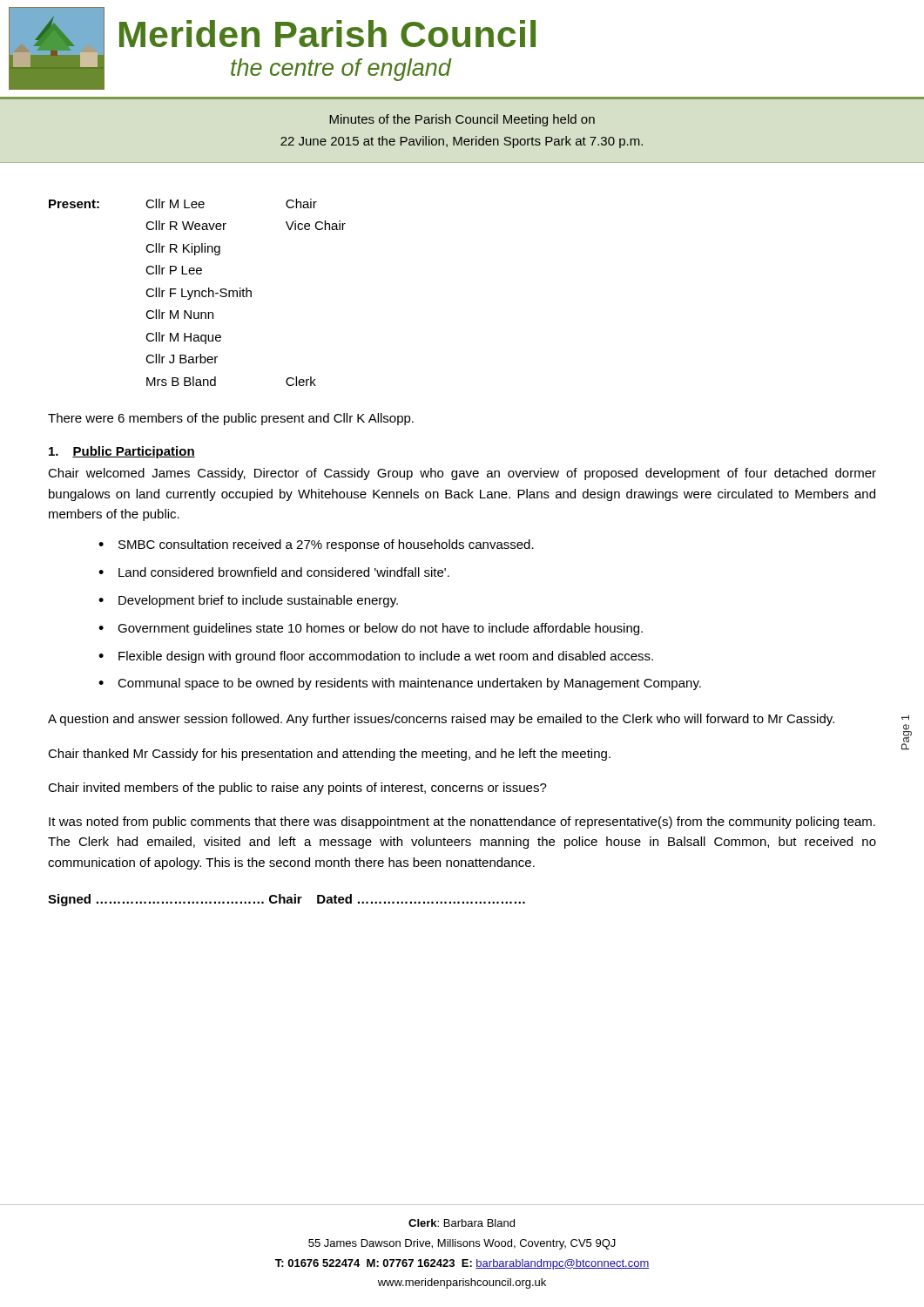Select the block starting "It was noted from public comments"
The height and width of the screenshot is (1307, 924).
point(462,842)
